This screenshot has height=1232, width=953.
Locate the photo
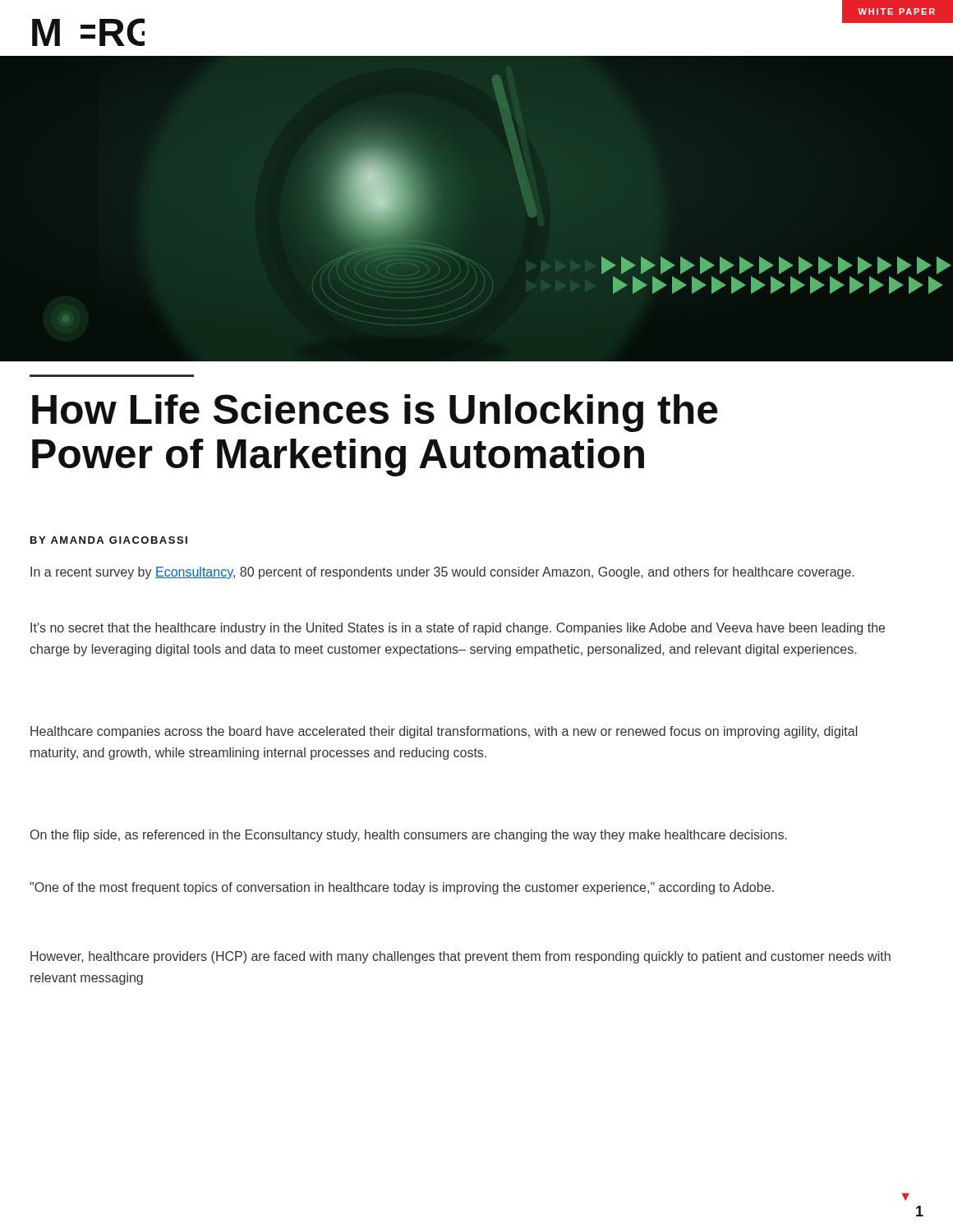476,209
